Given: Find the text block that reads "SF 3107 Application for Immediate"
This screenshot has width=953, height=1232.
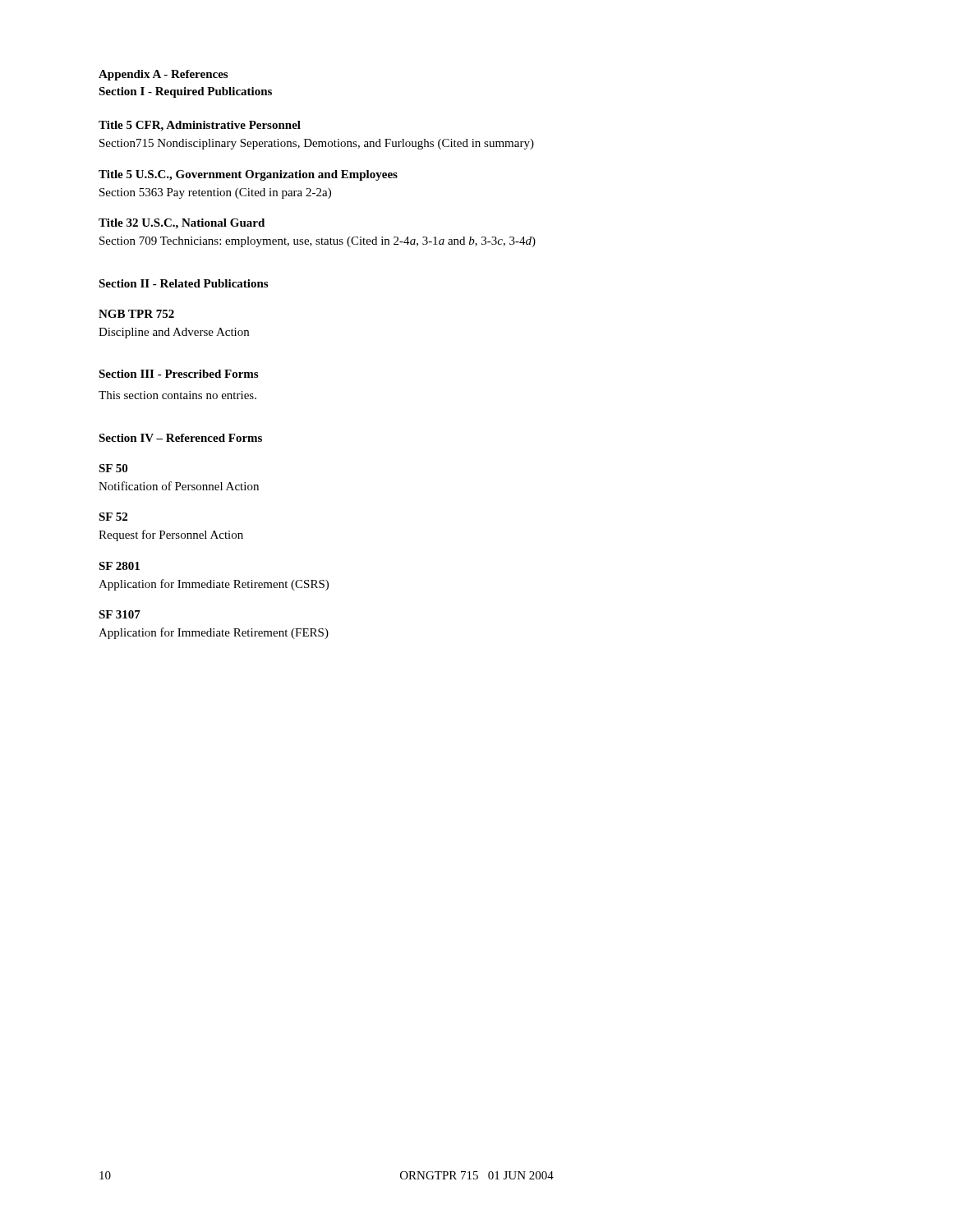Looking at the screenshot, I should coord(120,614).
